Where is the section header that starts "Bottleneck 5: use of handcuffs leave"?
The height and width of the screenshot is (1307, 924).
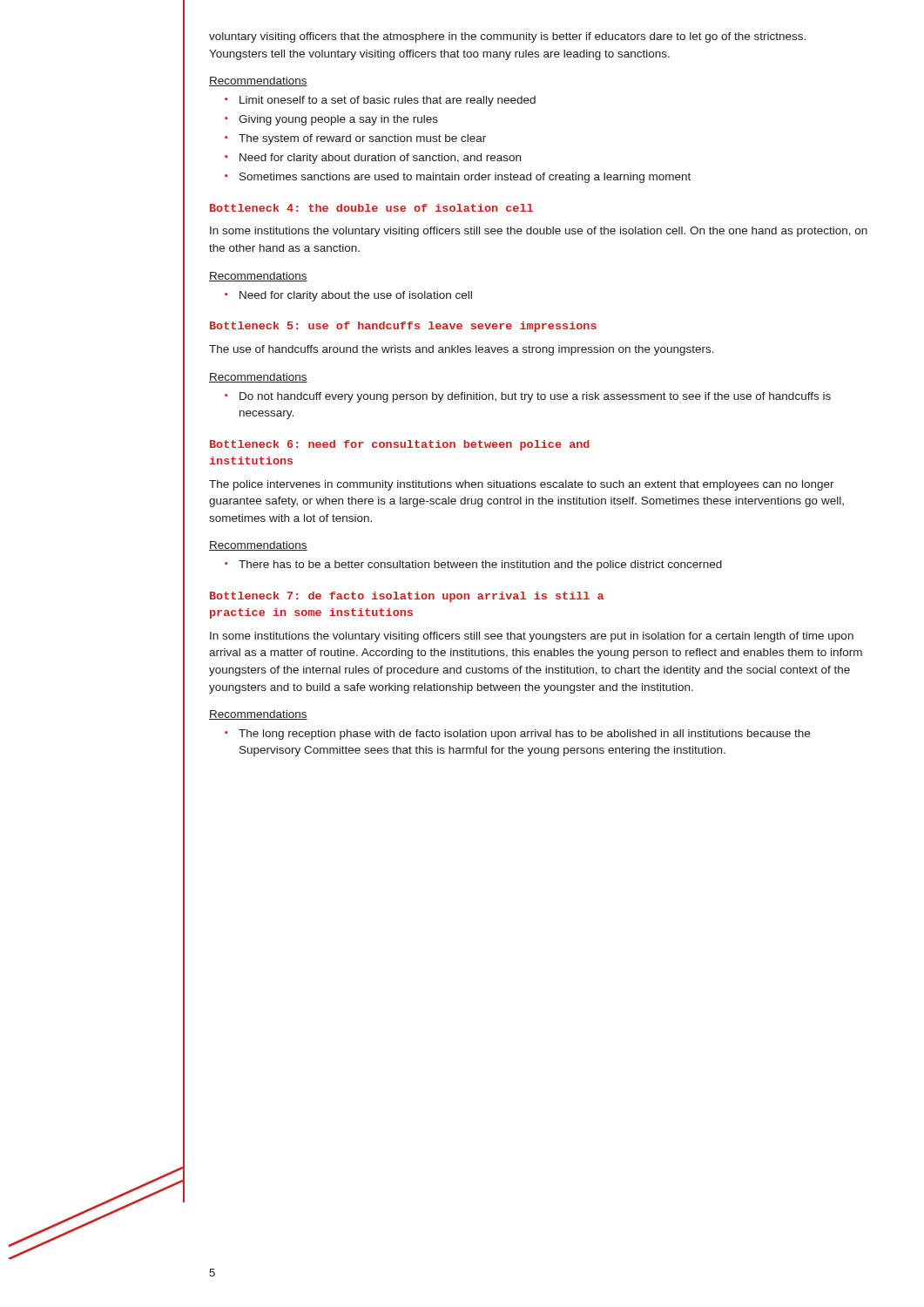(x=403, y=327)
